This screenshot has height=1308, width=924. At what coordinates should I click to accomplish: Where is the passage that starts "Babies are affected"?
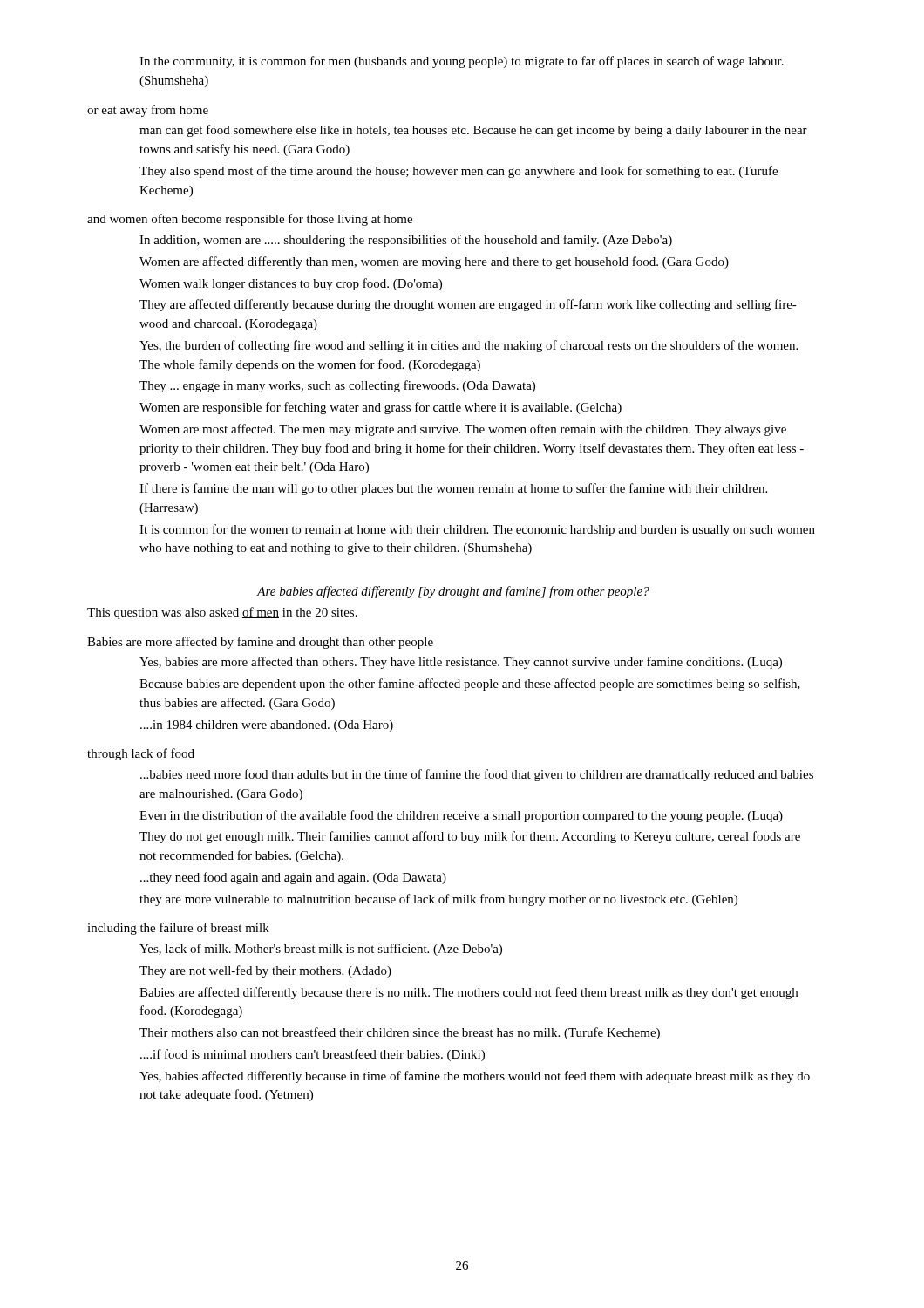click(x=469, y=1001)
